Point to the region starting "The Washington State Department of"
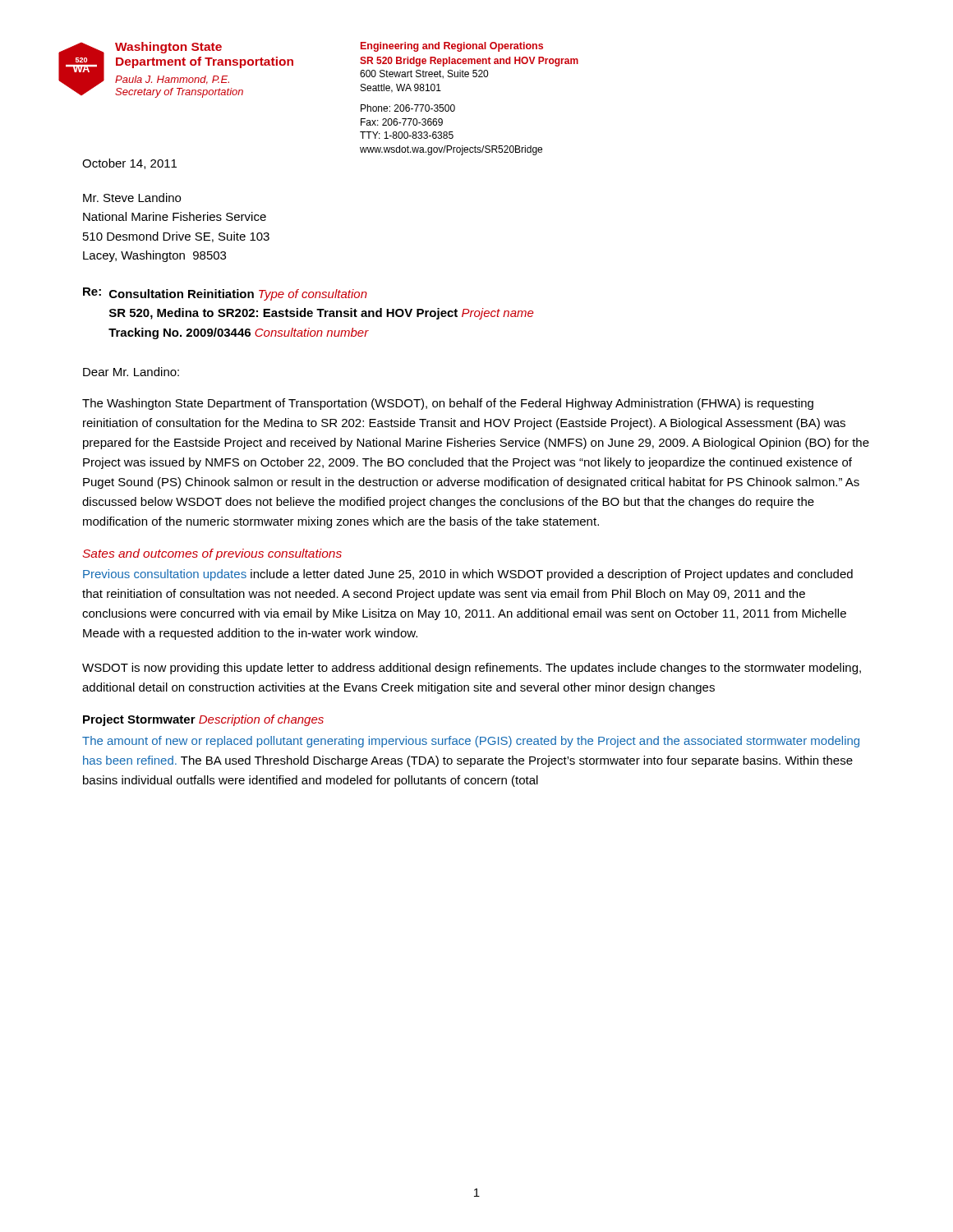 (476, 462)
